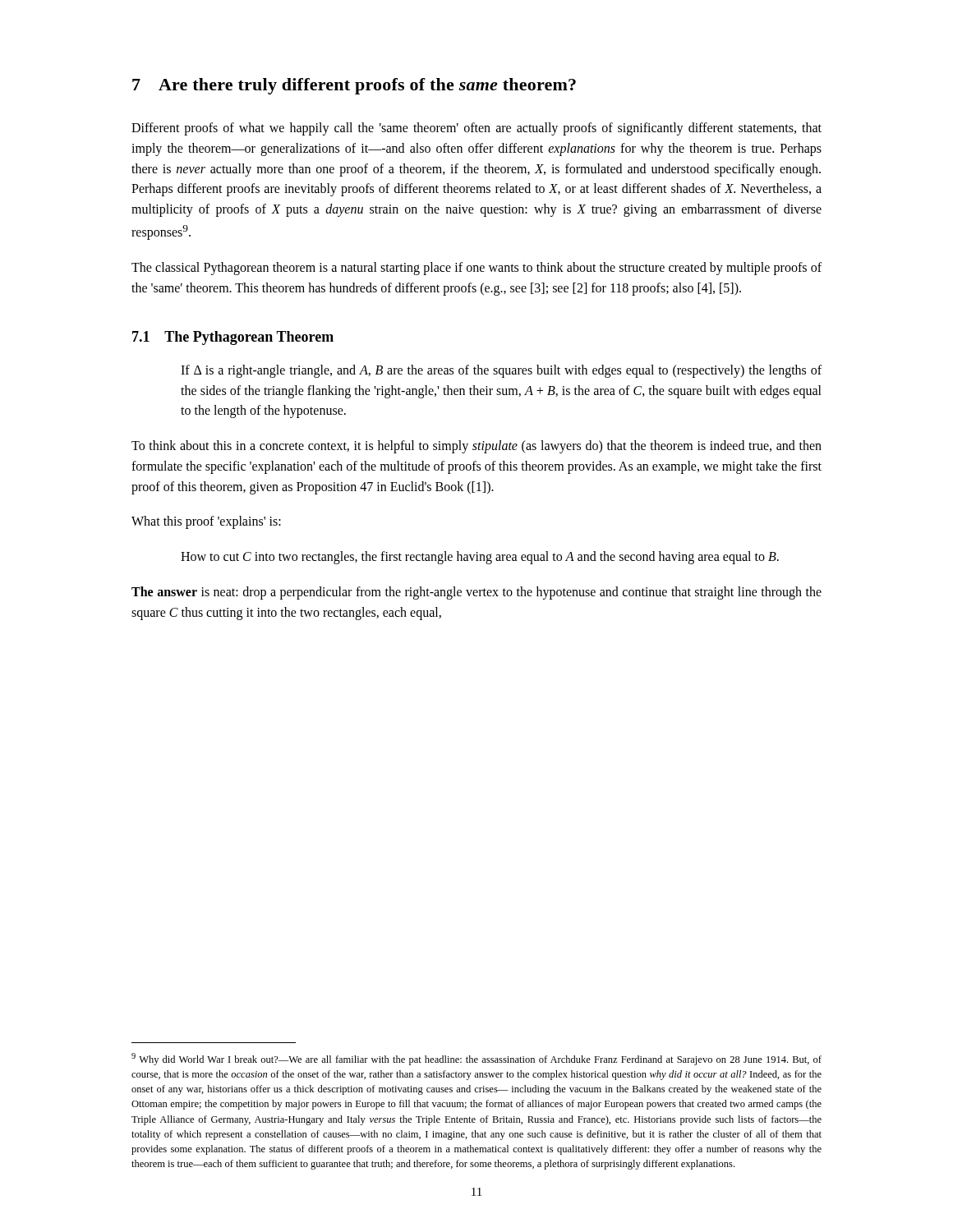Select the element starting "The classical Pythagorean"

[x=476, y=278]
